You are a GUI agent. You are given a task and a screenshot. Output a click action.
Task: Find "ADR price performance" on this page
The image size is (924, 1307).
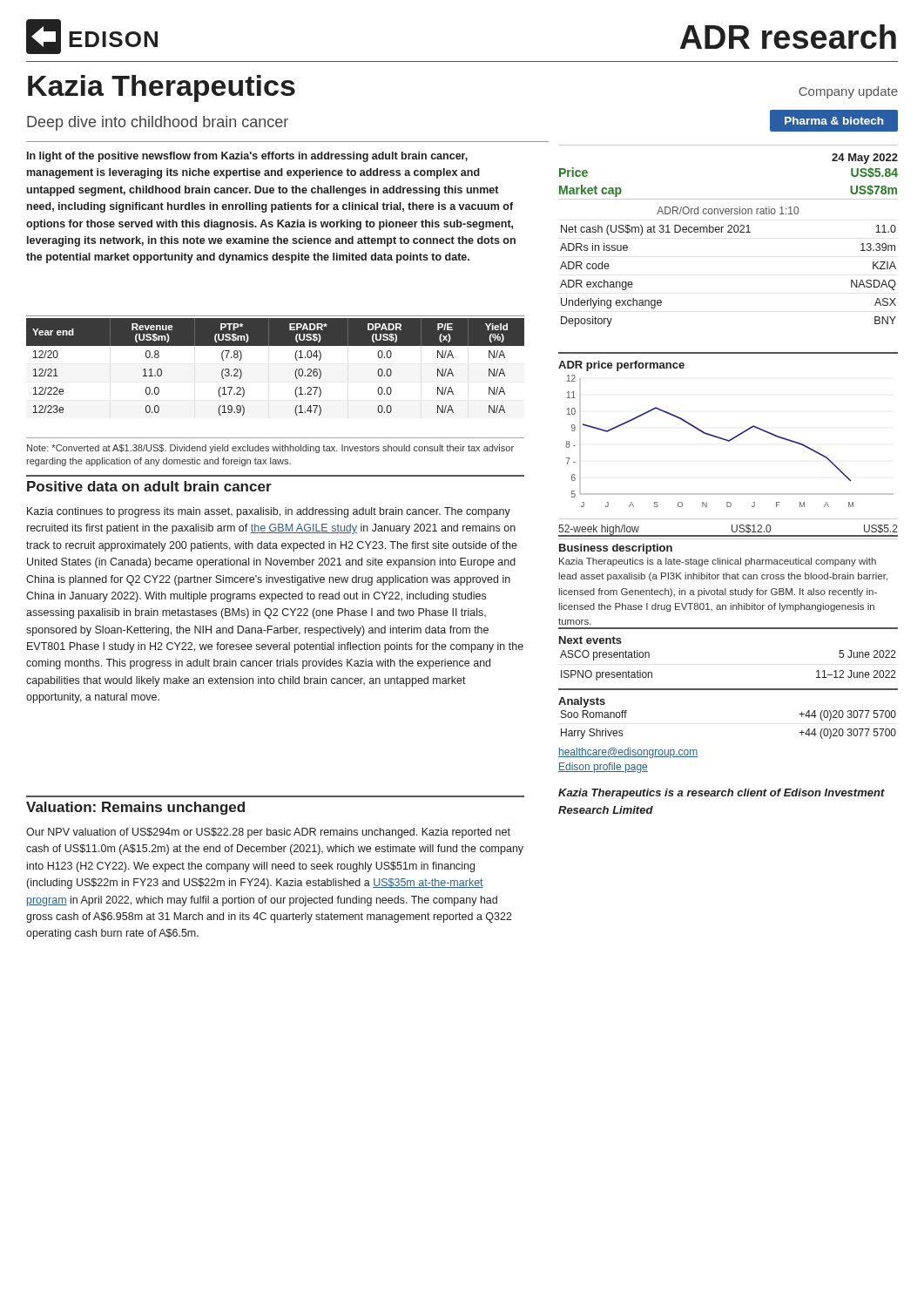(x=621, y=365)
